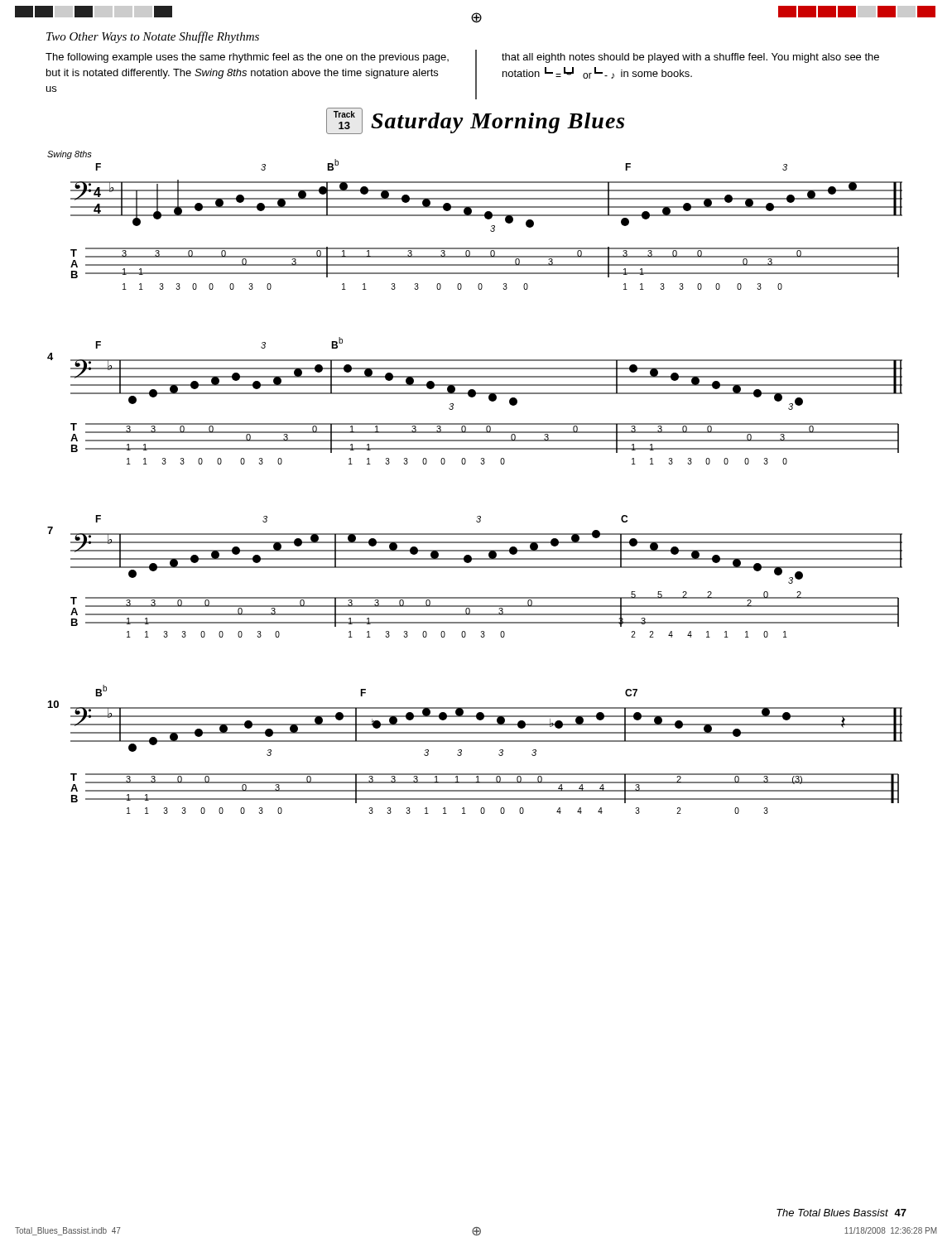Image resolution: width=952 pixels, height=1242 pixels.
Task: Locate the text "Two Other Ways to Notate Shuffle Rhythms"
Action: pos(152,36)
